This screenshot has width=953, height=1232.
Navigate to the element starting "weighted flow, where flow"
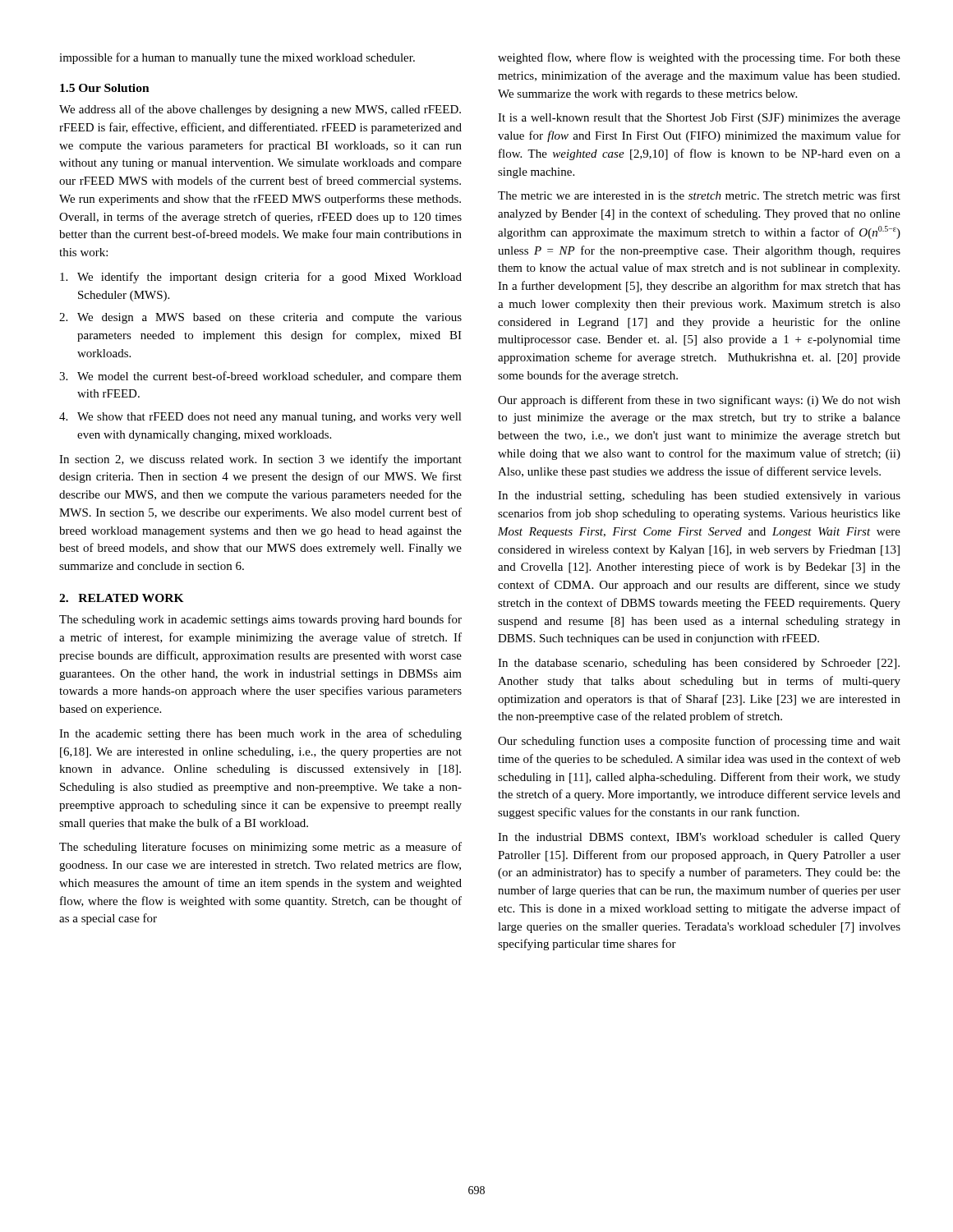(699, 75)
